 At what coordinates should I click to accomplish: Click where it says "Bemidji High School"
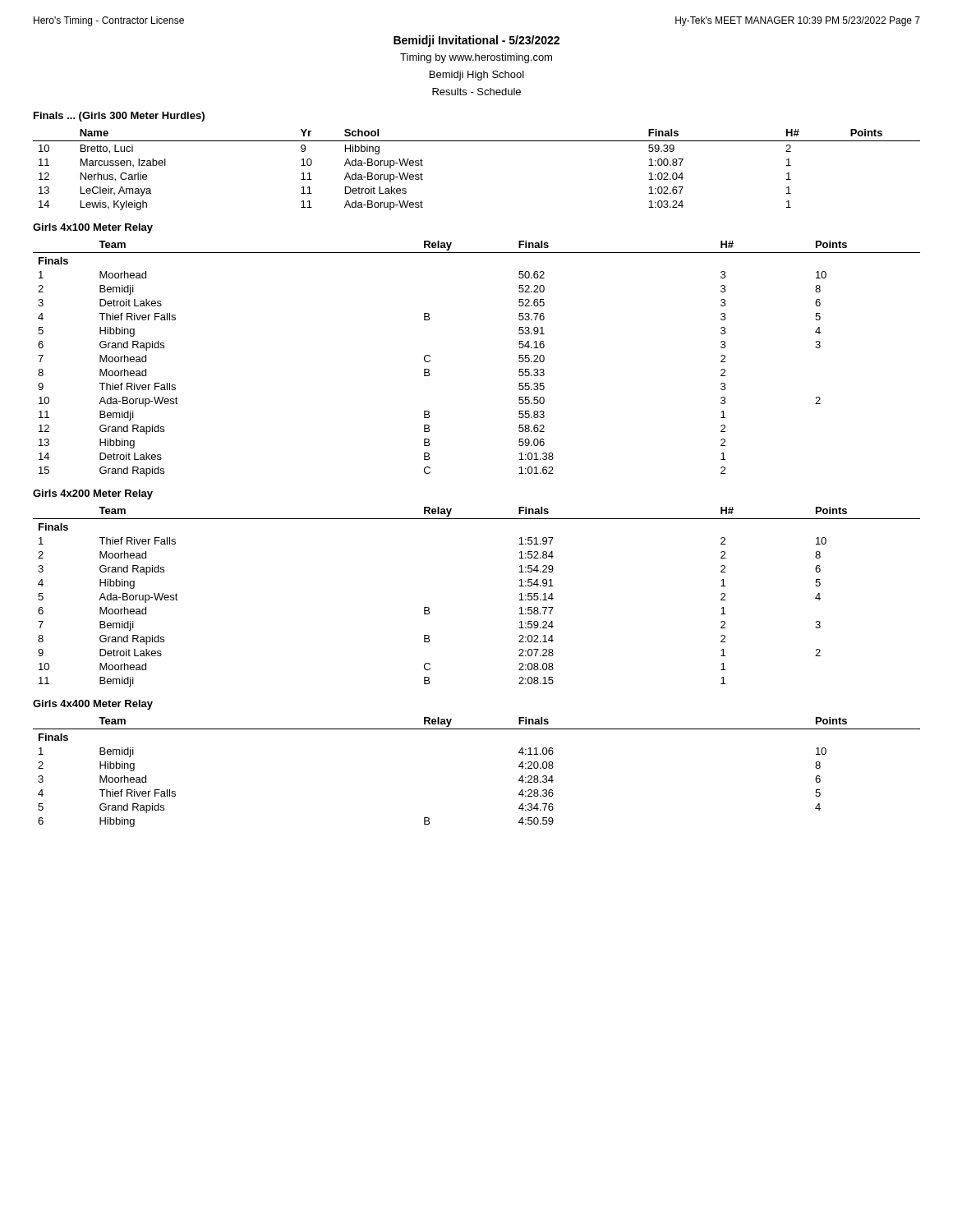click(x=476, y=75)
